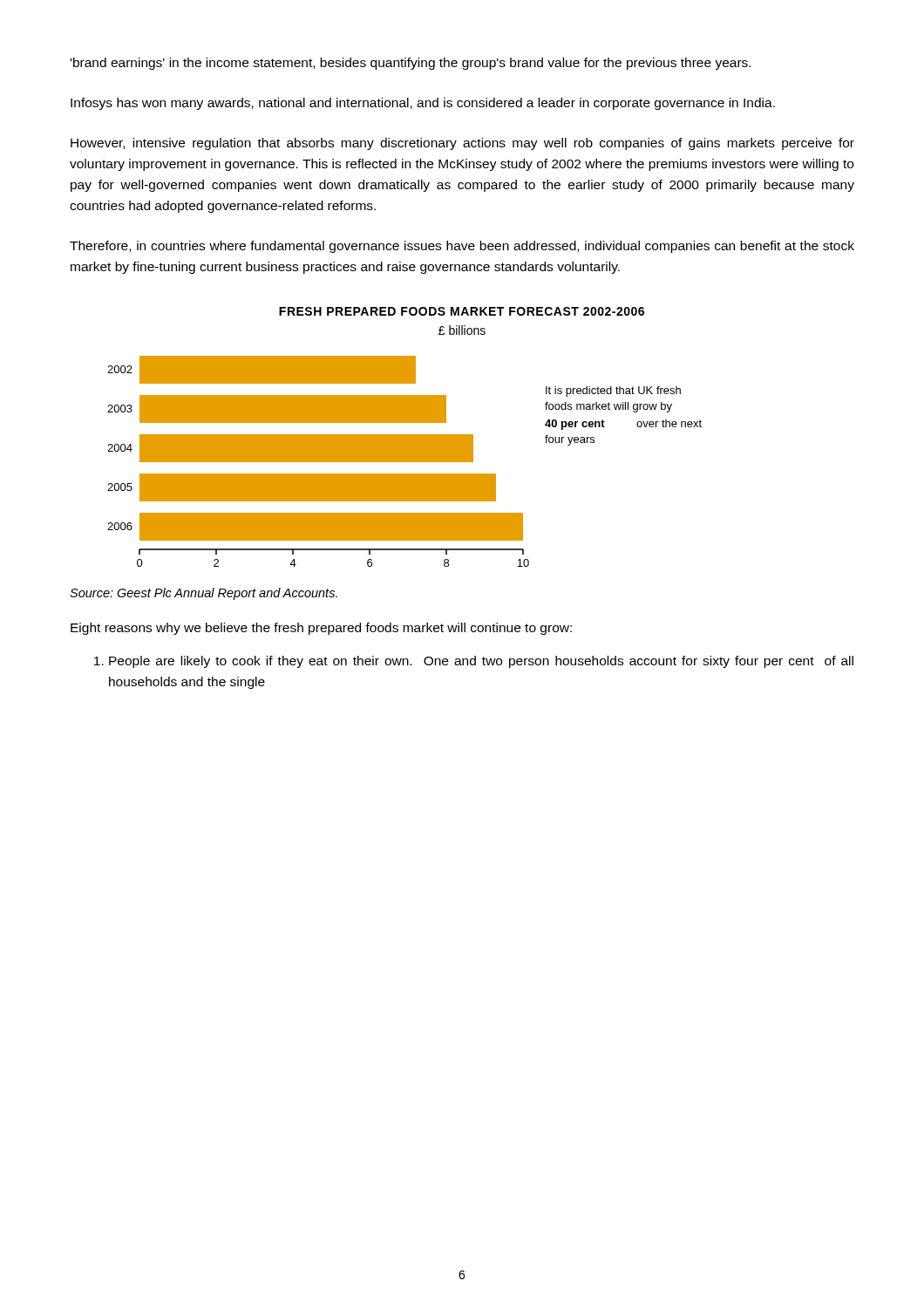Click on the text block containing "Infosys has won many"
This screenshot has width=924, height=1308.
pos(423,102)
